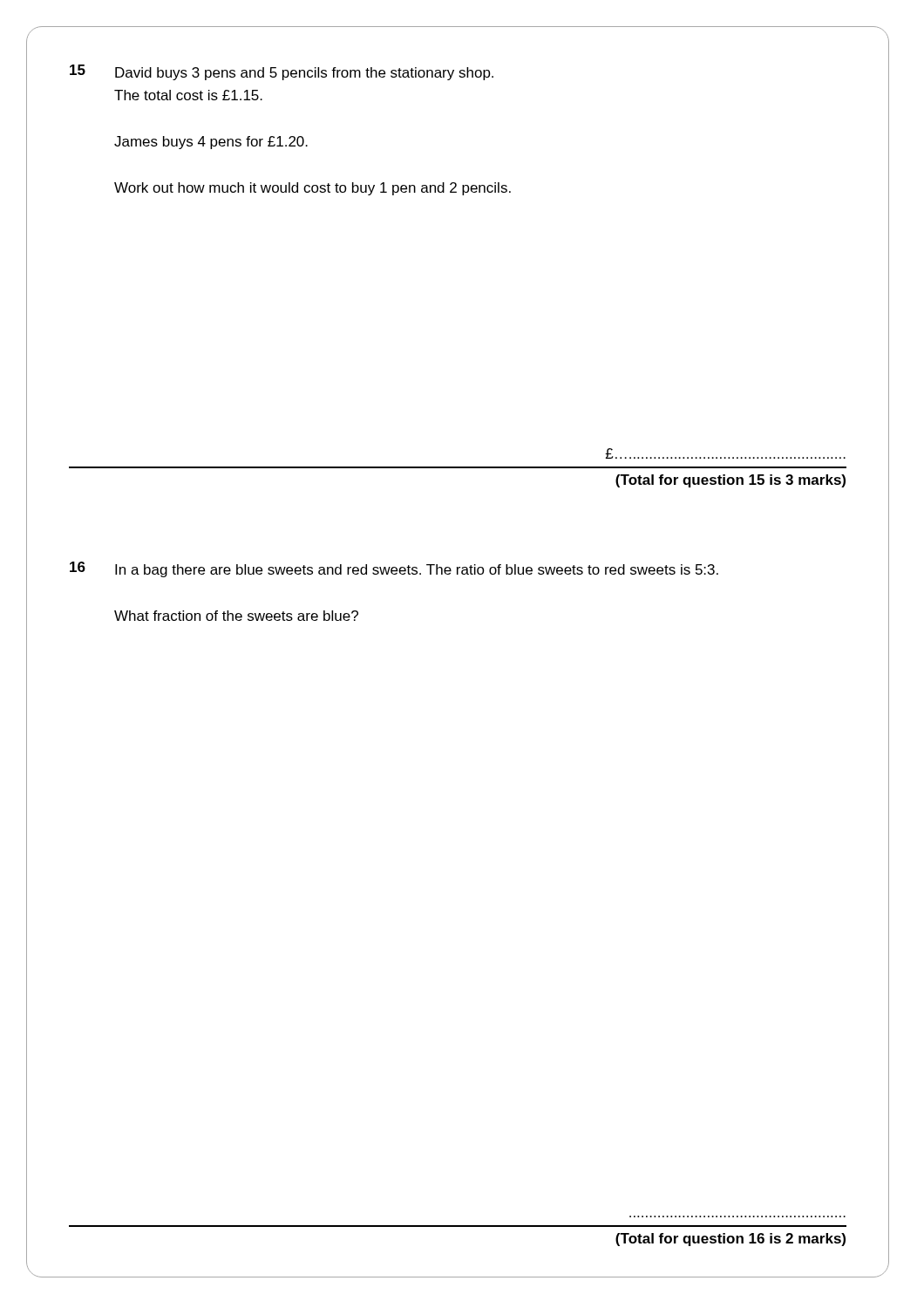
Task: Select the text block that reads "(Total for question 15 is 3"
Action: (x=731, y=480)
